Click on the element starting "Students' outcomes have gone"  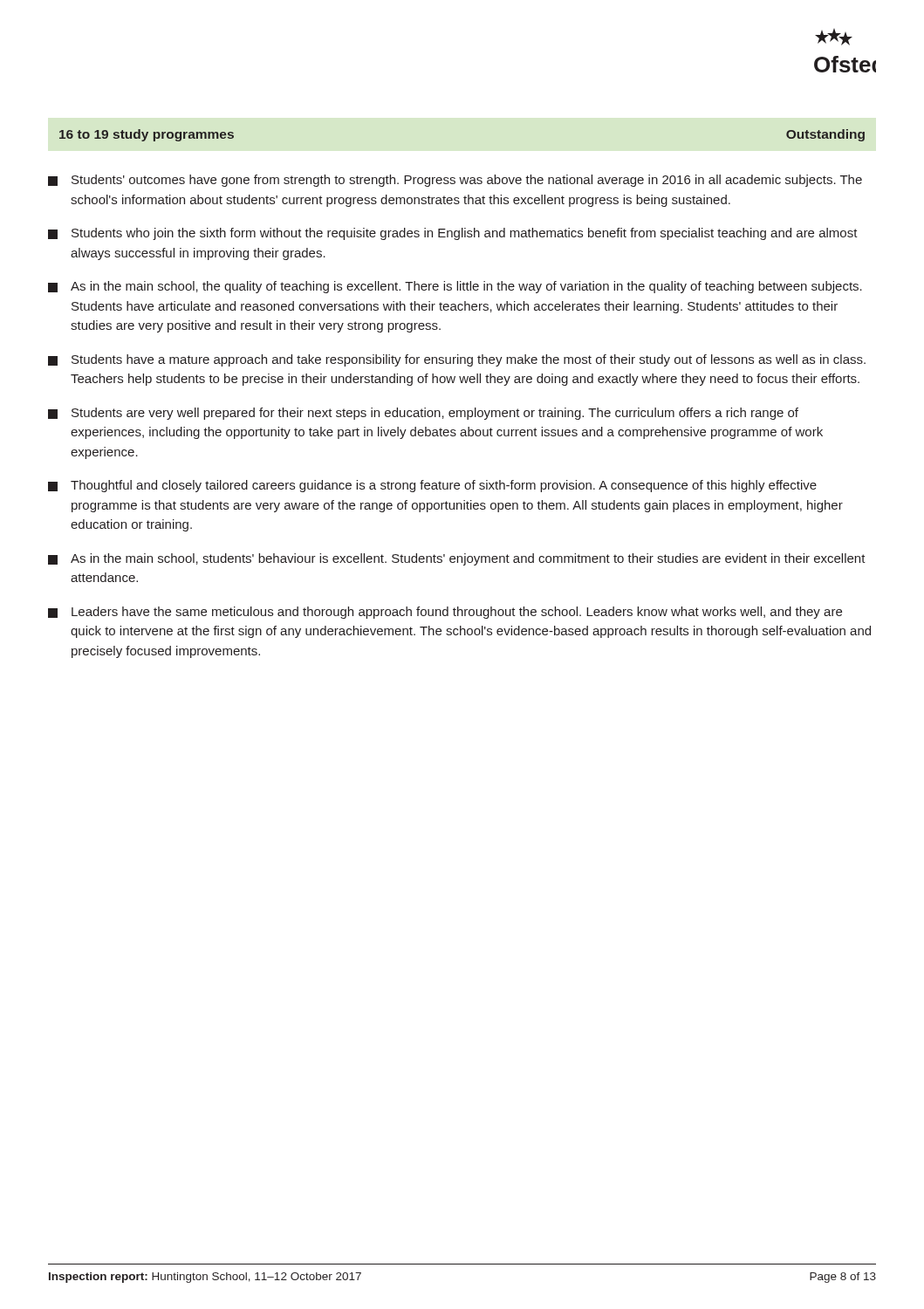462,190
